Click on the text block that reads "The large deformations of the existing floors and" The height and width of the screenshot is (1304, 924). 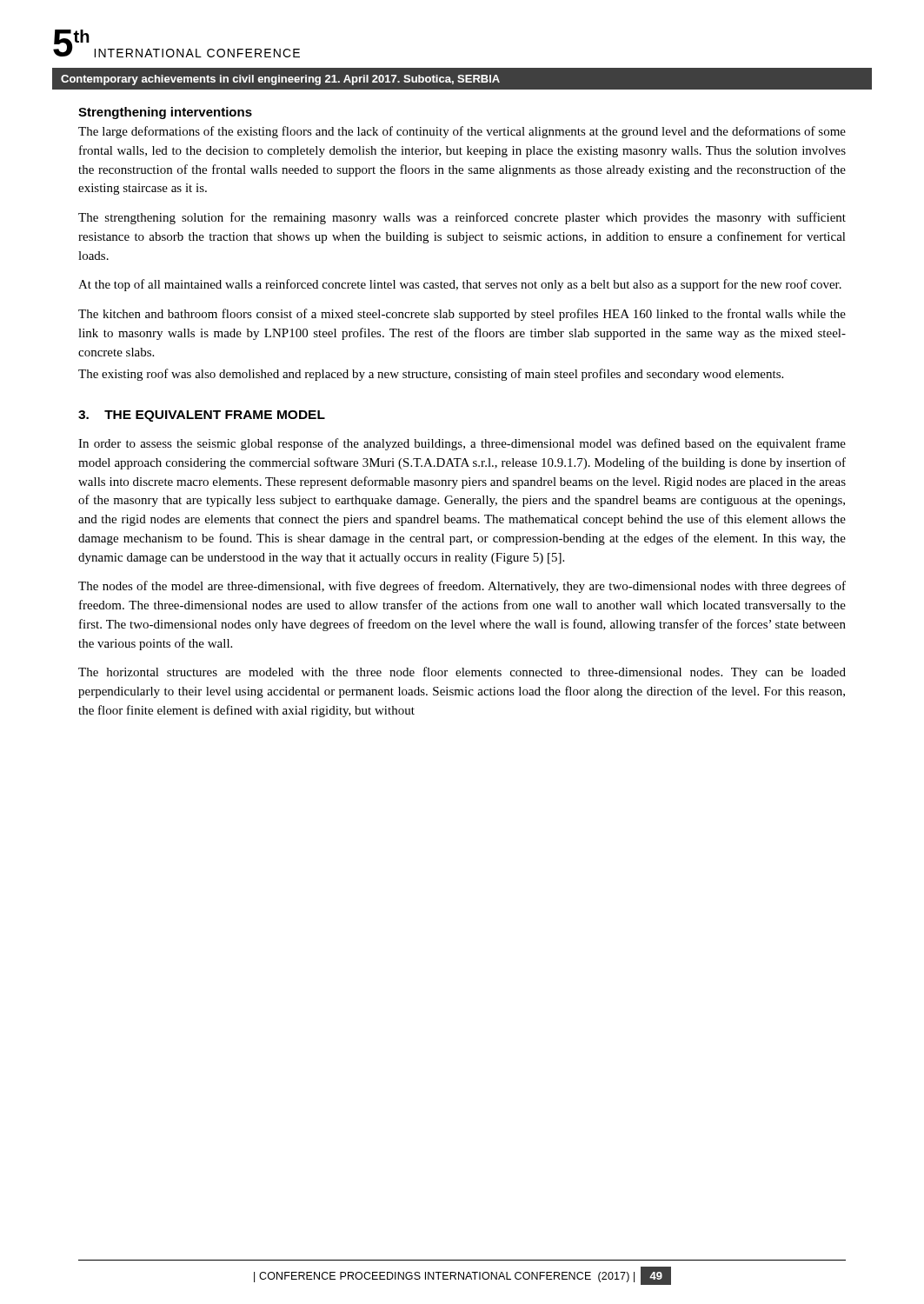tap(462, 160)
